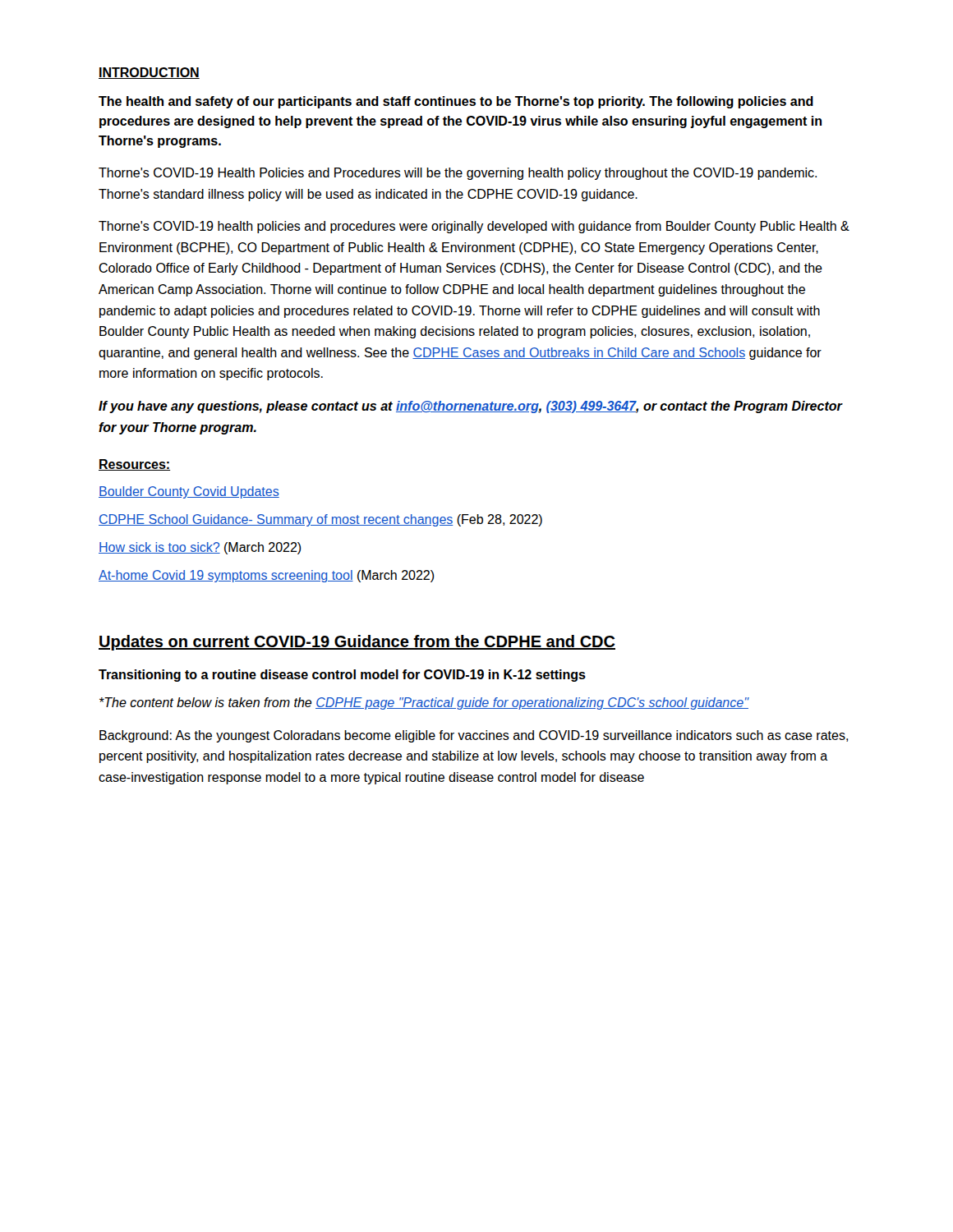Screen dimensions: 1232x953
Task: Click on the list item with the text "At-home Covid 19 symptoms screening"
Action: [x=267, y=575]
